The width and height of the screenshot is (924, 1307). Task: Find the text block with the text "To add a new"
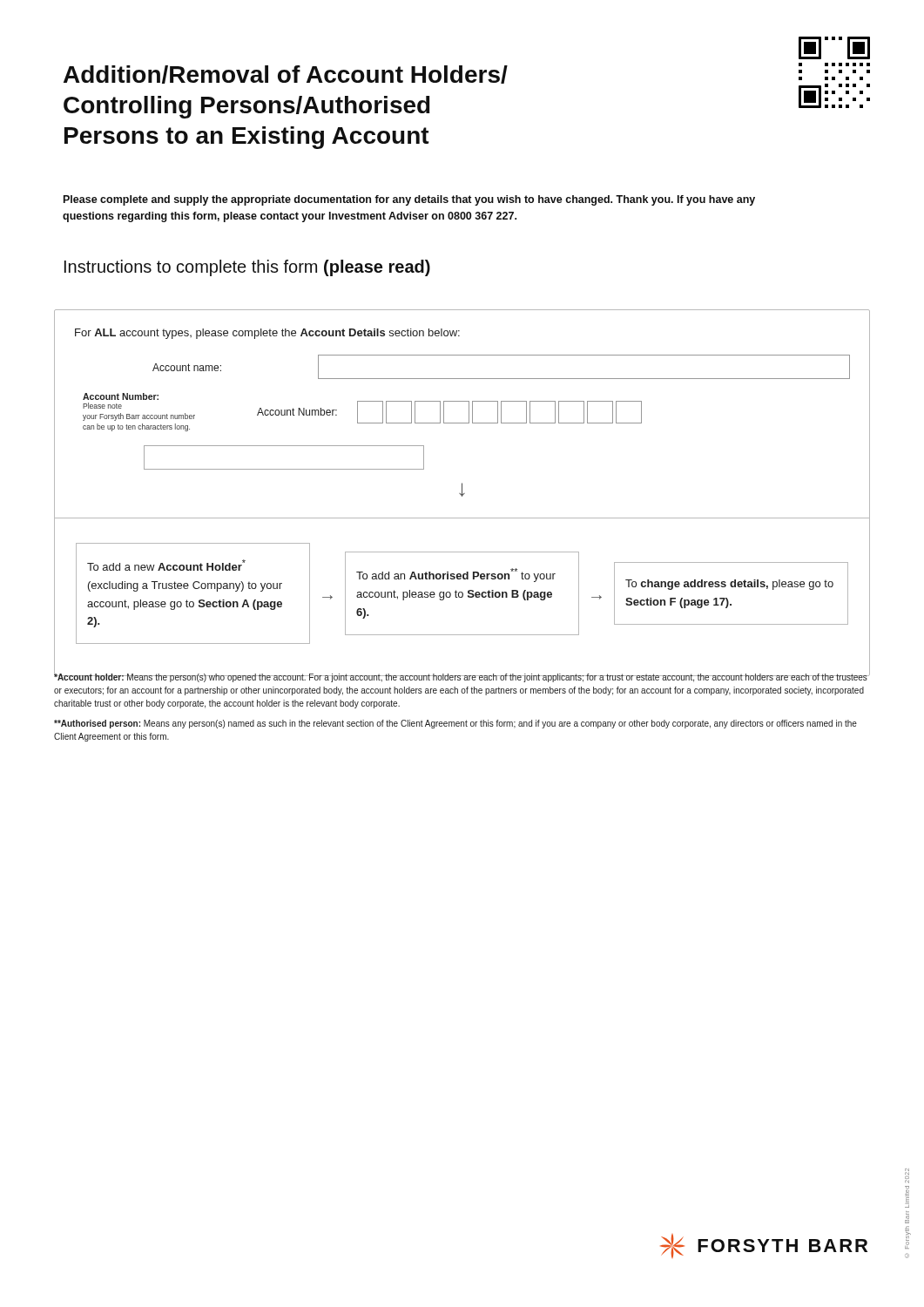point(185,593)
